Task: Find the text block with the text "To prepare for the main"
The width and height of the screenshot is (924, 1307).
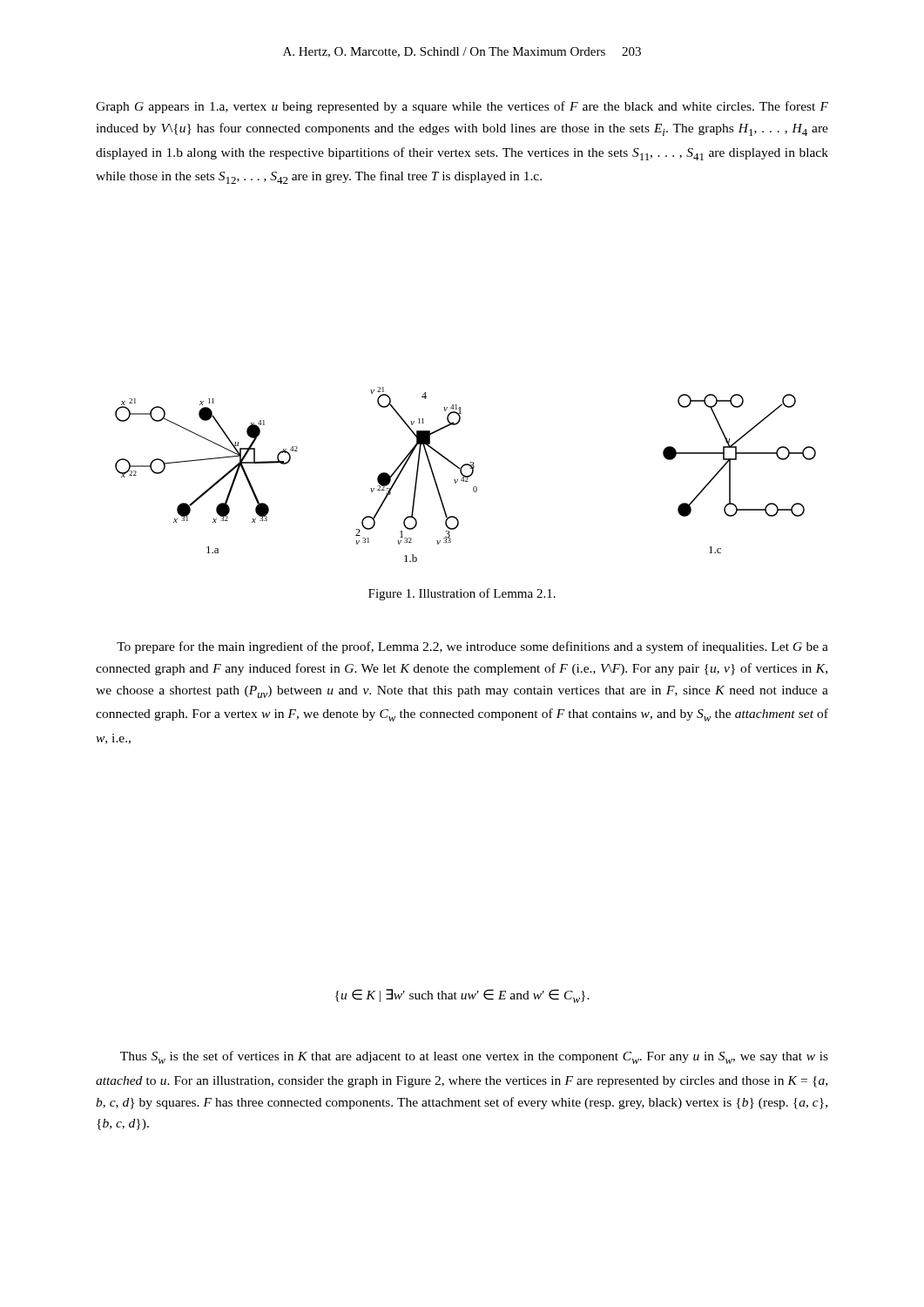Action: click(x=462, y=692)
